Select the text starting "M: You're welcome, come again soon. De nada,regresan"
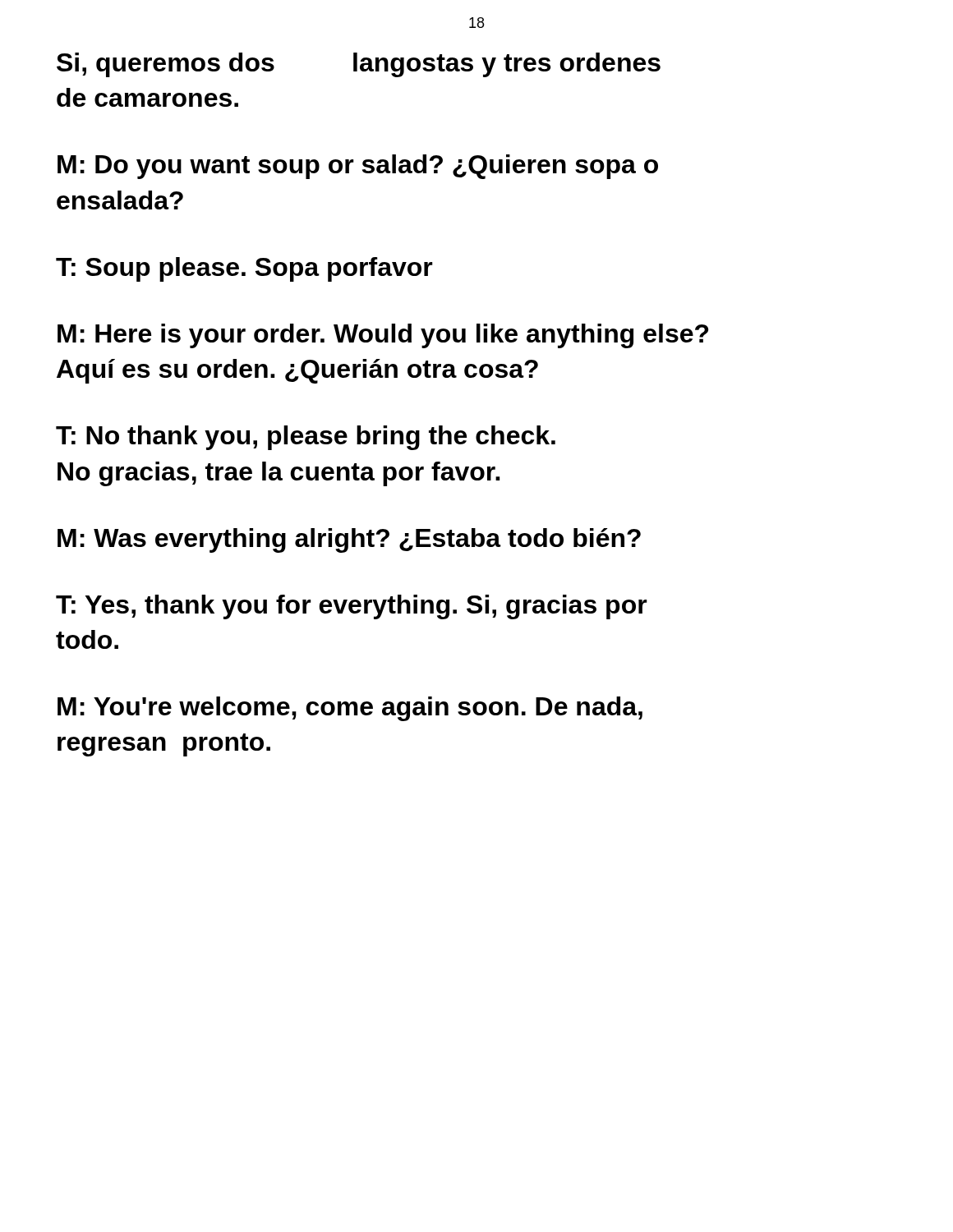953x1232 pixels. (x=350, y=724)
